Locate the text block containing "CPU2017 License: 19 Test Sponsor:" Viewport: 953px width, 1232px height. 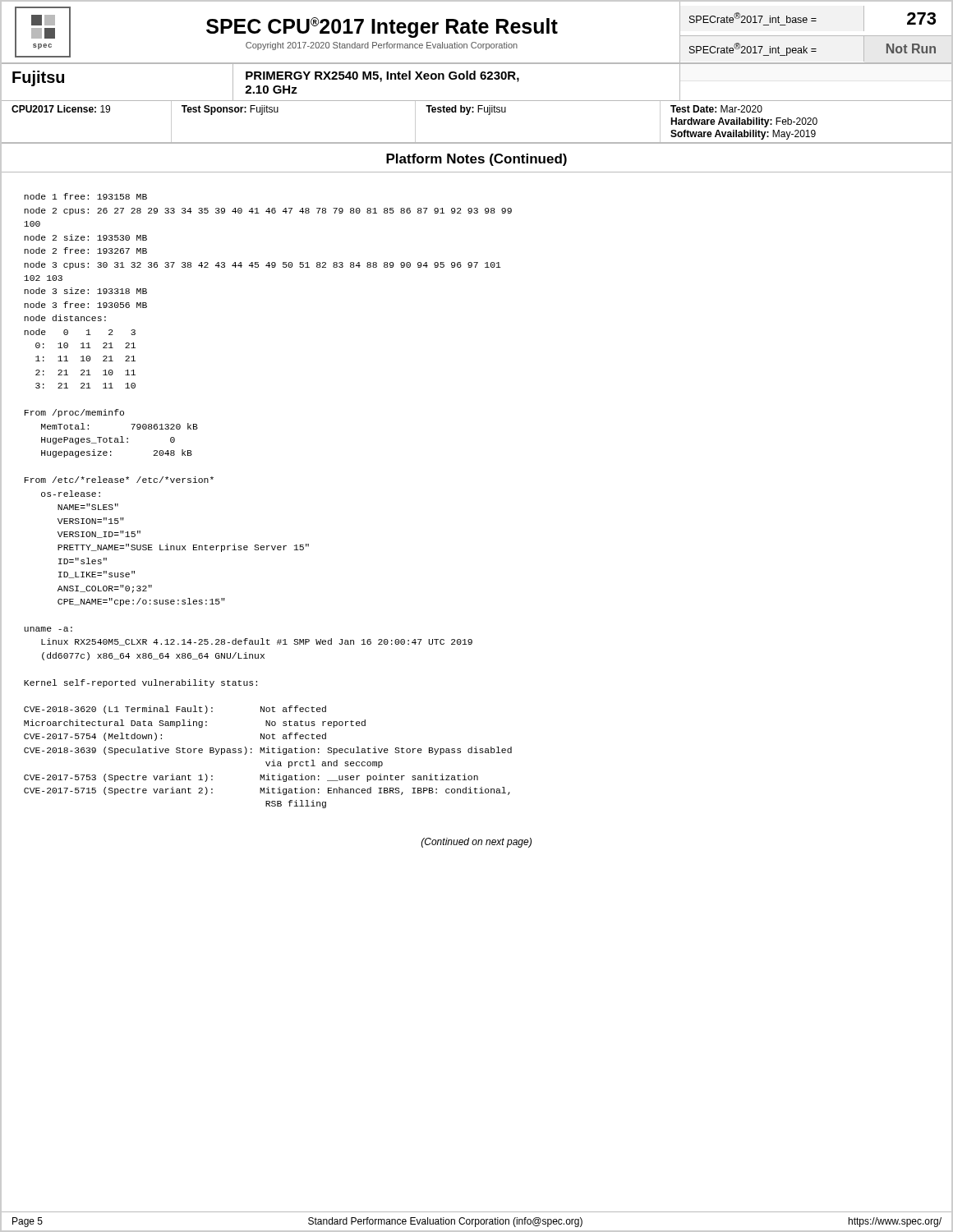click(x=476, y=122)
